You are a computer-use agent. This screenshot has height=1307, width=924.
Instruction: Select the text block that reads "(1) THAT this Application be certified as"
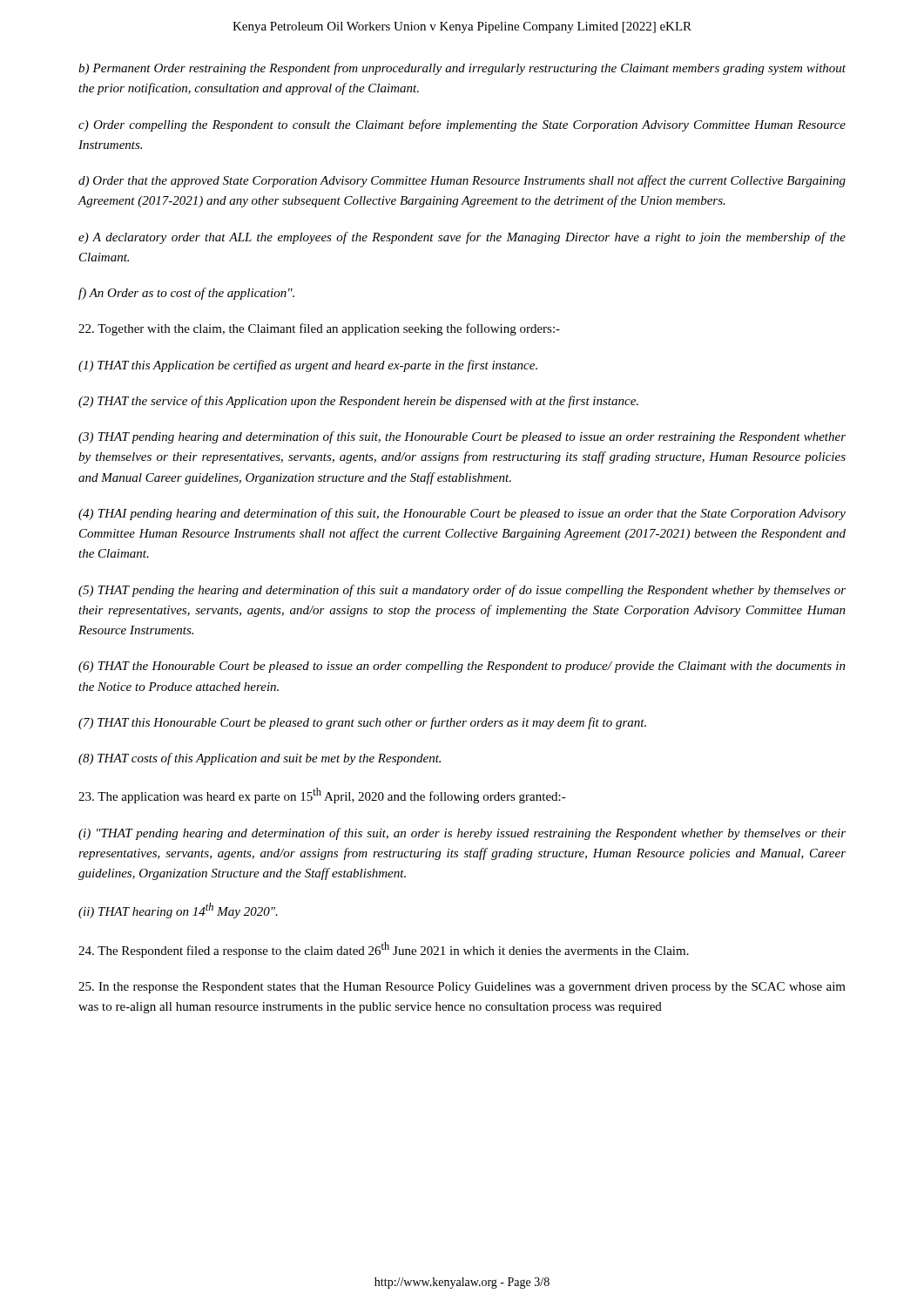click(x=308, y=365)
